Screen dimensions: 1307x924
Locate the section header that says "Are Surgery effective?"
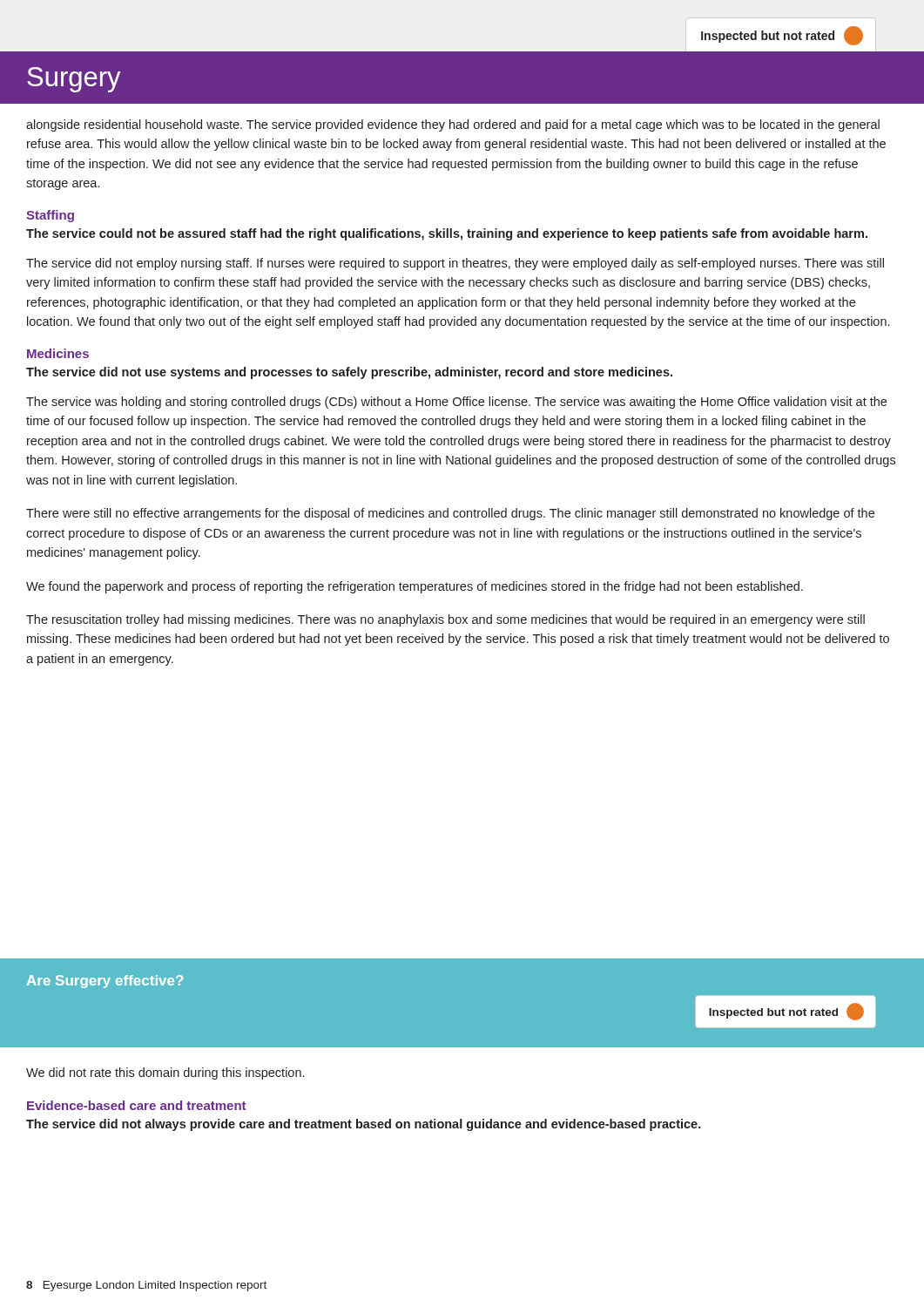105,981
